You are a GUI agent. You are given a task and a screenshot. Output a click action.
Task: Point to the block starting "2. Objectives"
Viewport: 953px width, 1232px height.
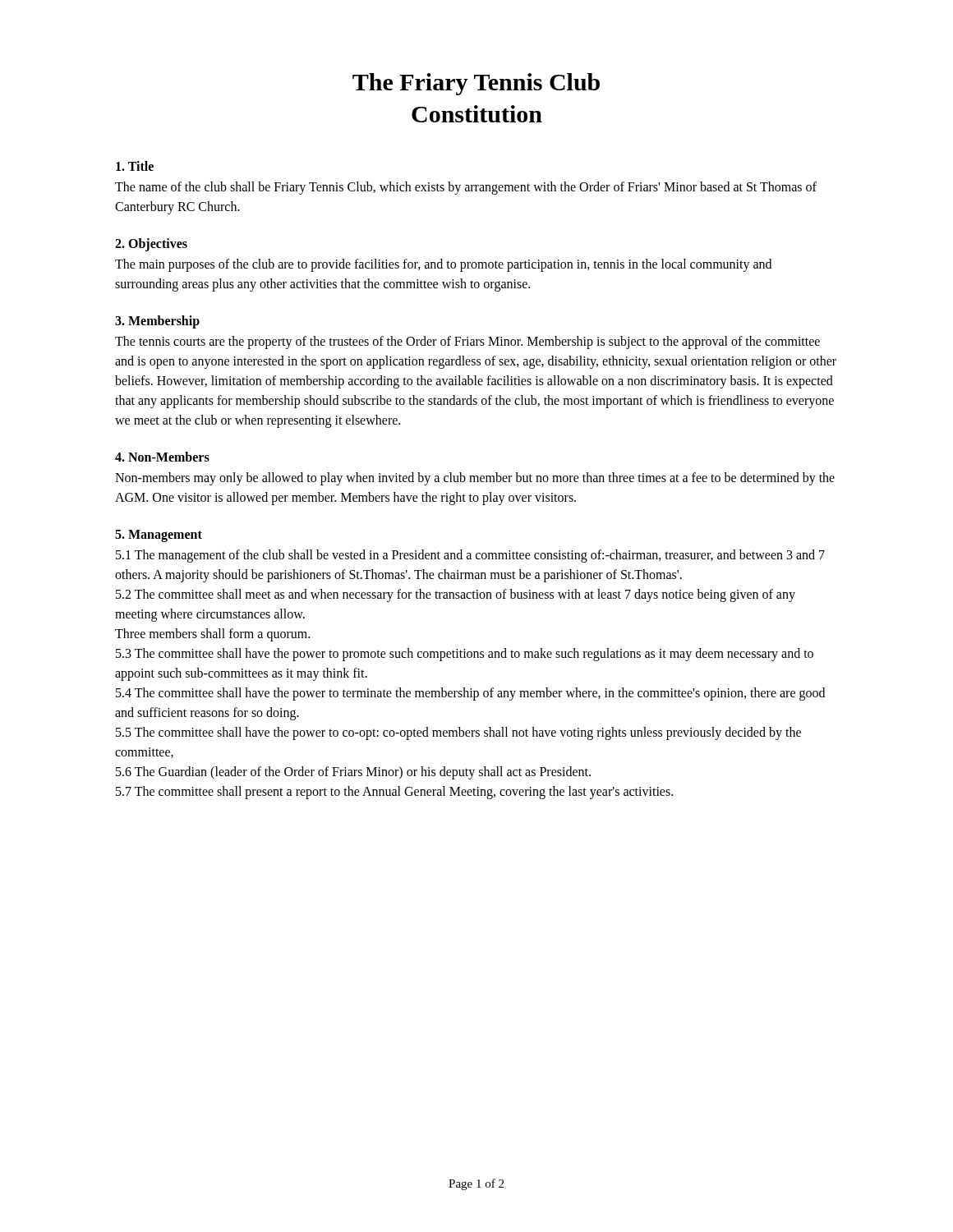pyautogui.click(x=151, y=244)
